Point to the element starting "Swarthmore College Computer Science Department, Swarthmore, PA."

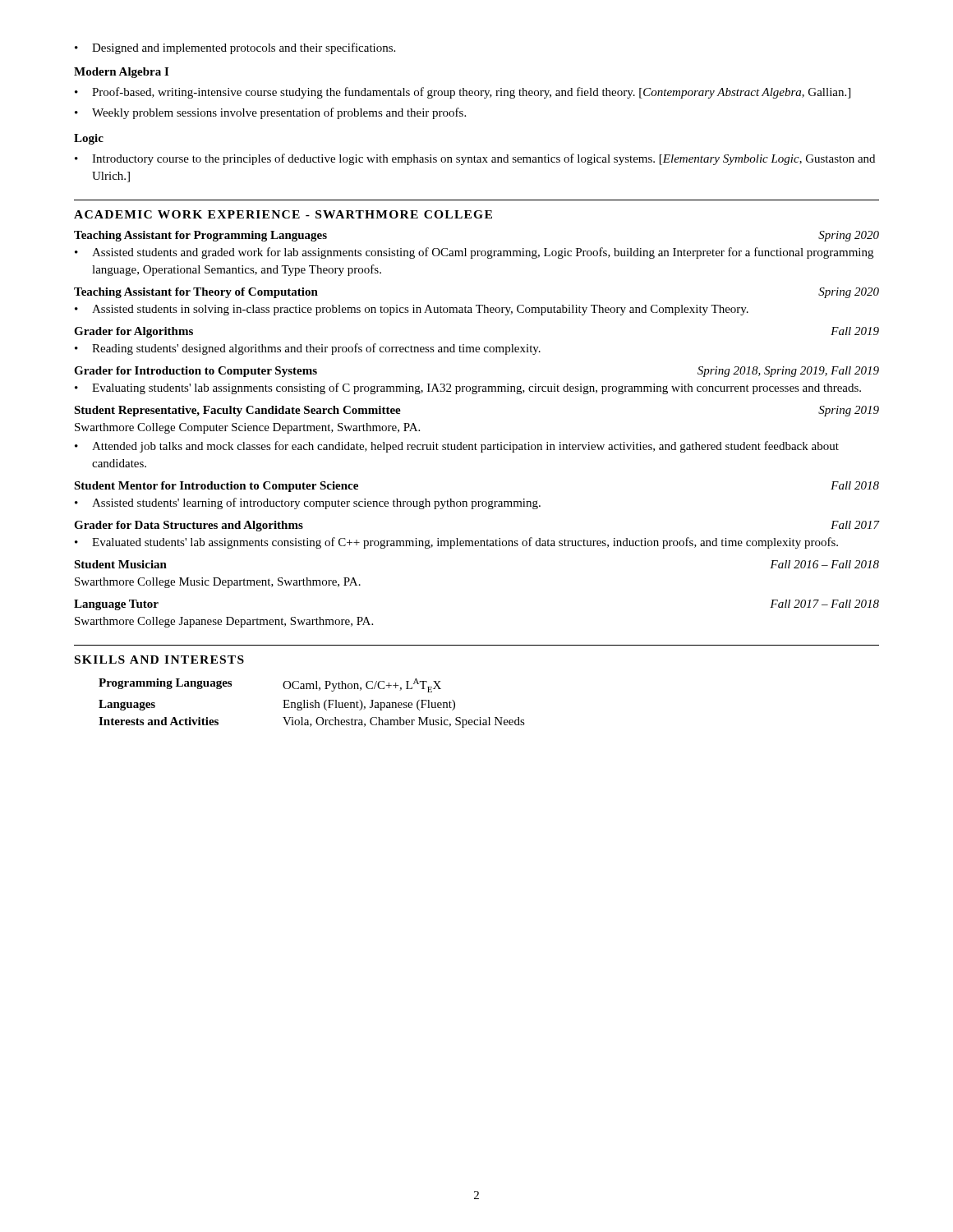coord(247,427)
